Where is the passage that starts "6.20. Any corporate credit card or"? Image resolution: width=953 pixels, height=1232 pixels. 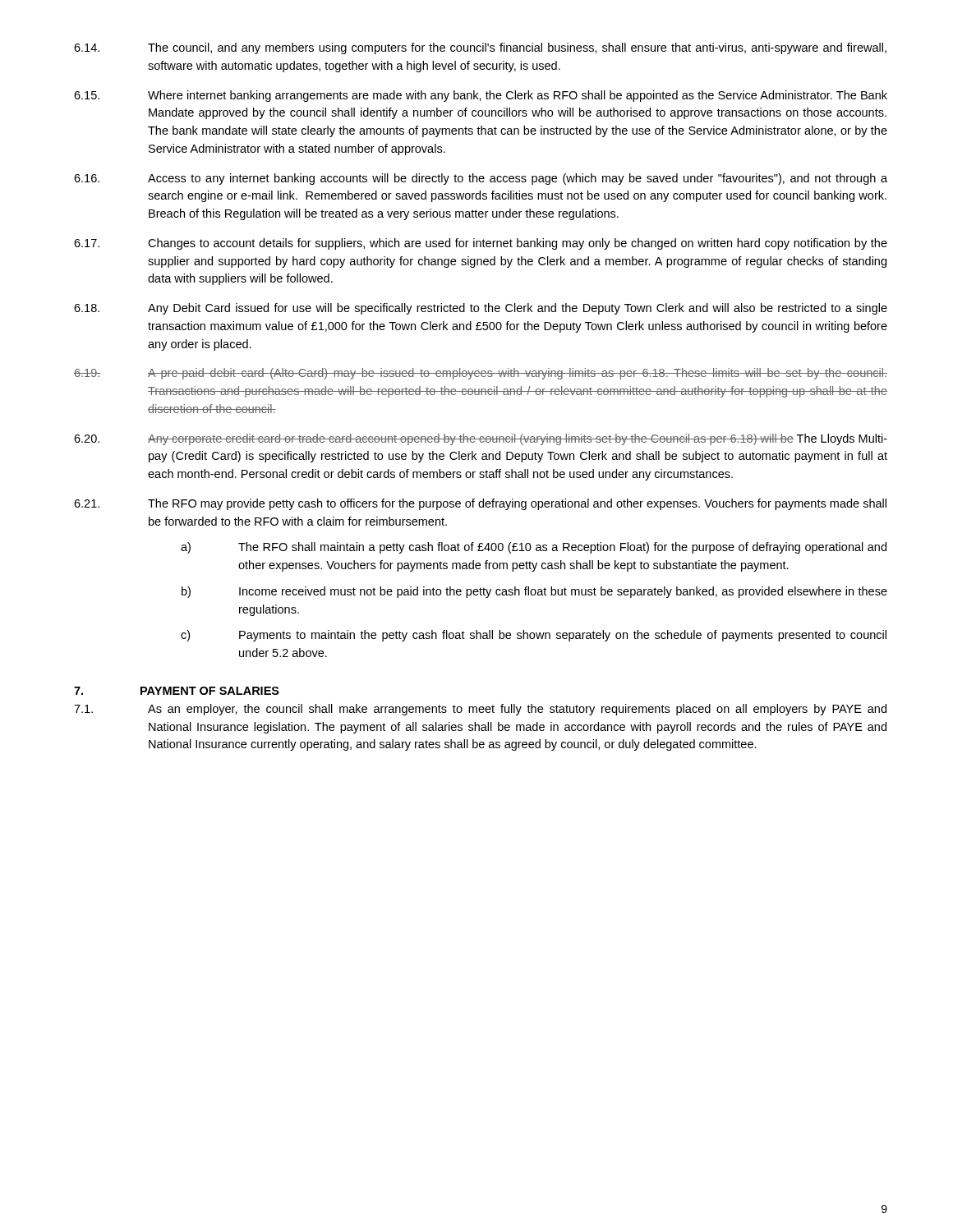pyautogui.click(x=481, y=457)
